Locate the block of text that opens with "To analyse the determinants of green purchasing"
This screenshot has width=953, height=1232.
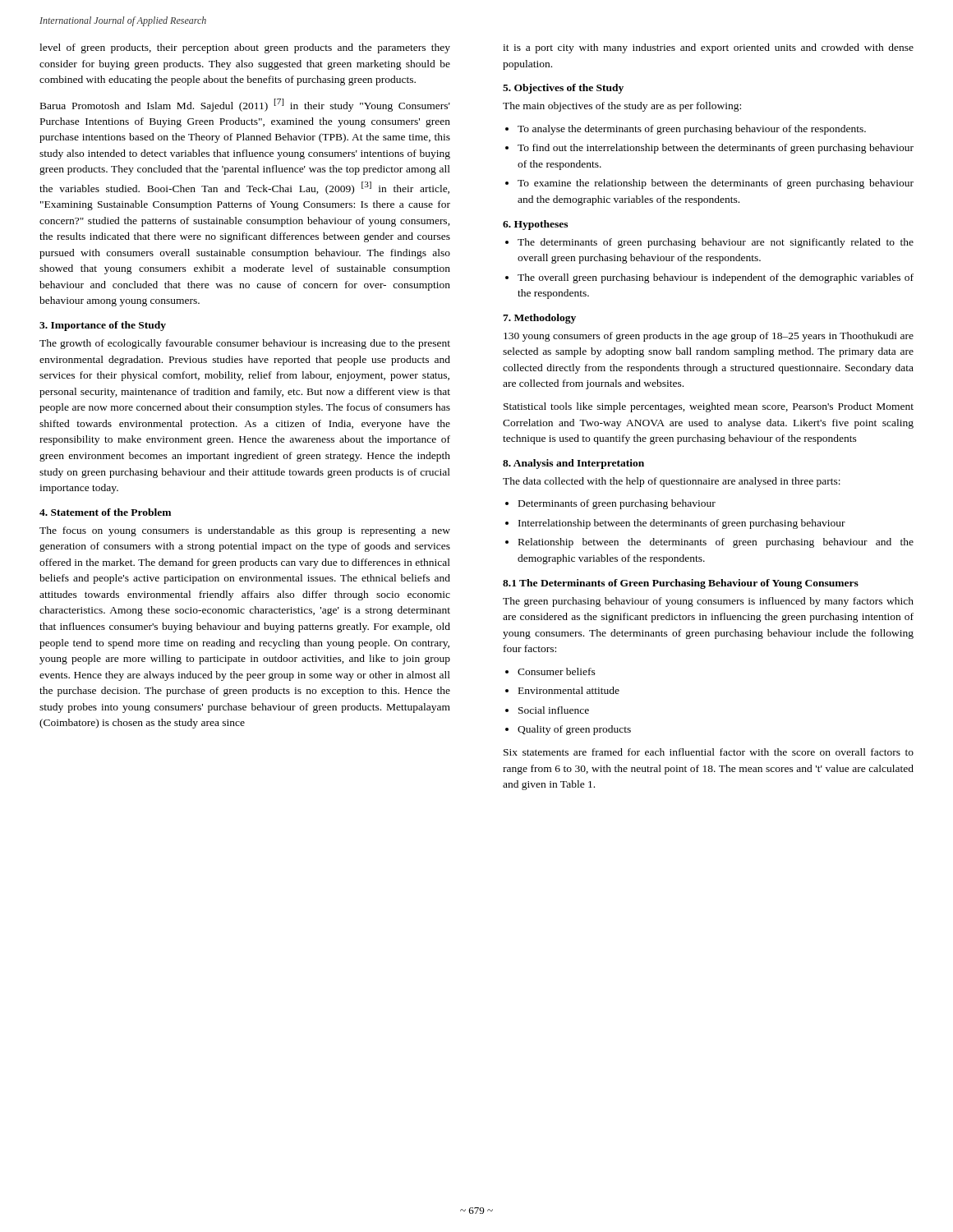click(692, 128)
